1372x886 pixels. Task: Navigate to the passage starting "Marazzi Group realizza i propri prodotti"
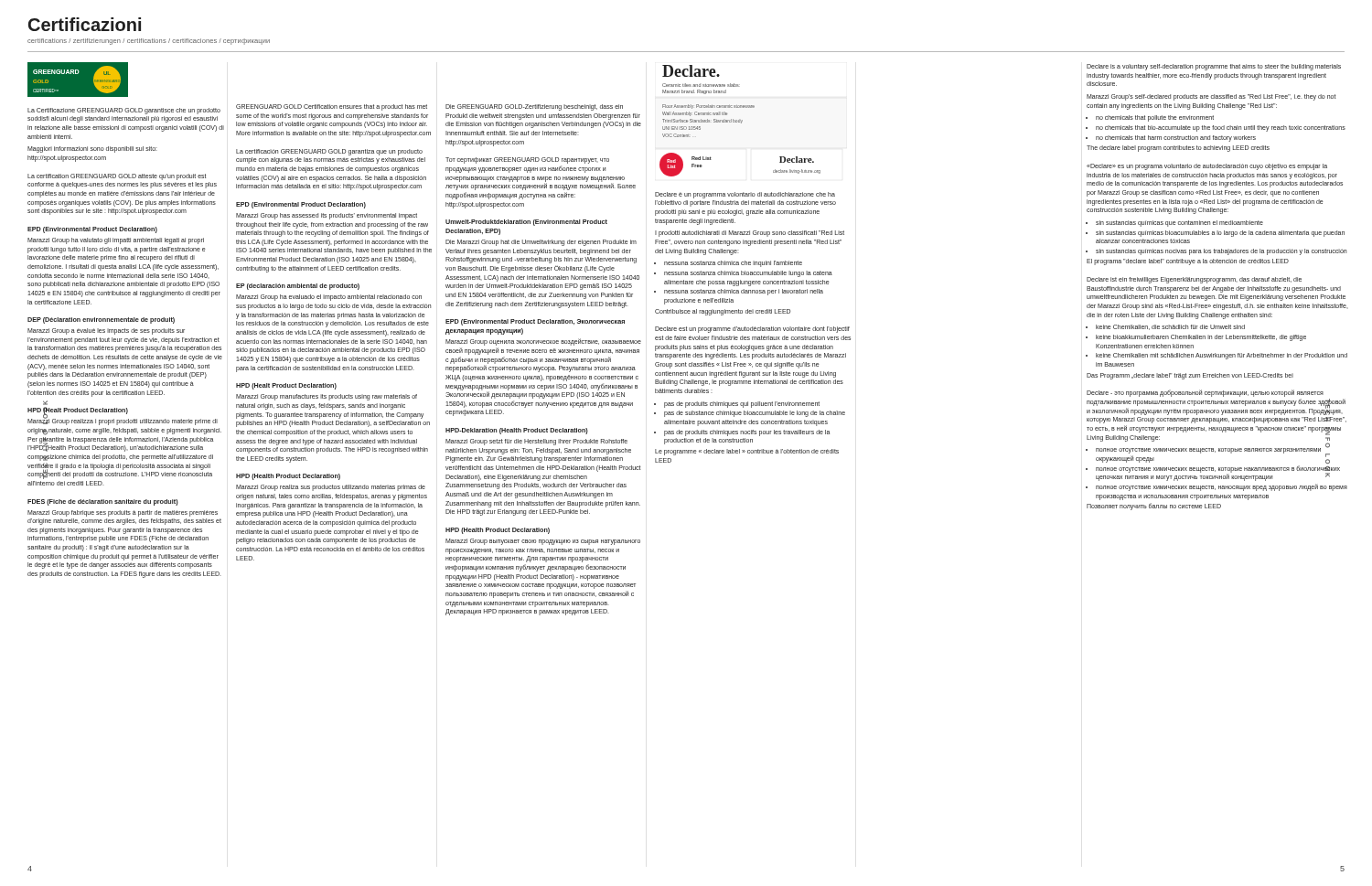126,453
